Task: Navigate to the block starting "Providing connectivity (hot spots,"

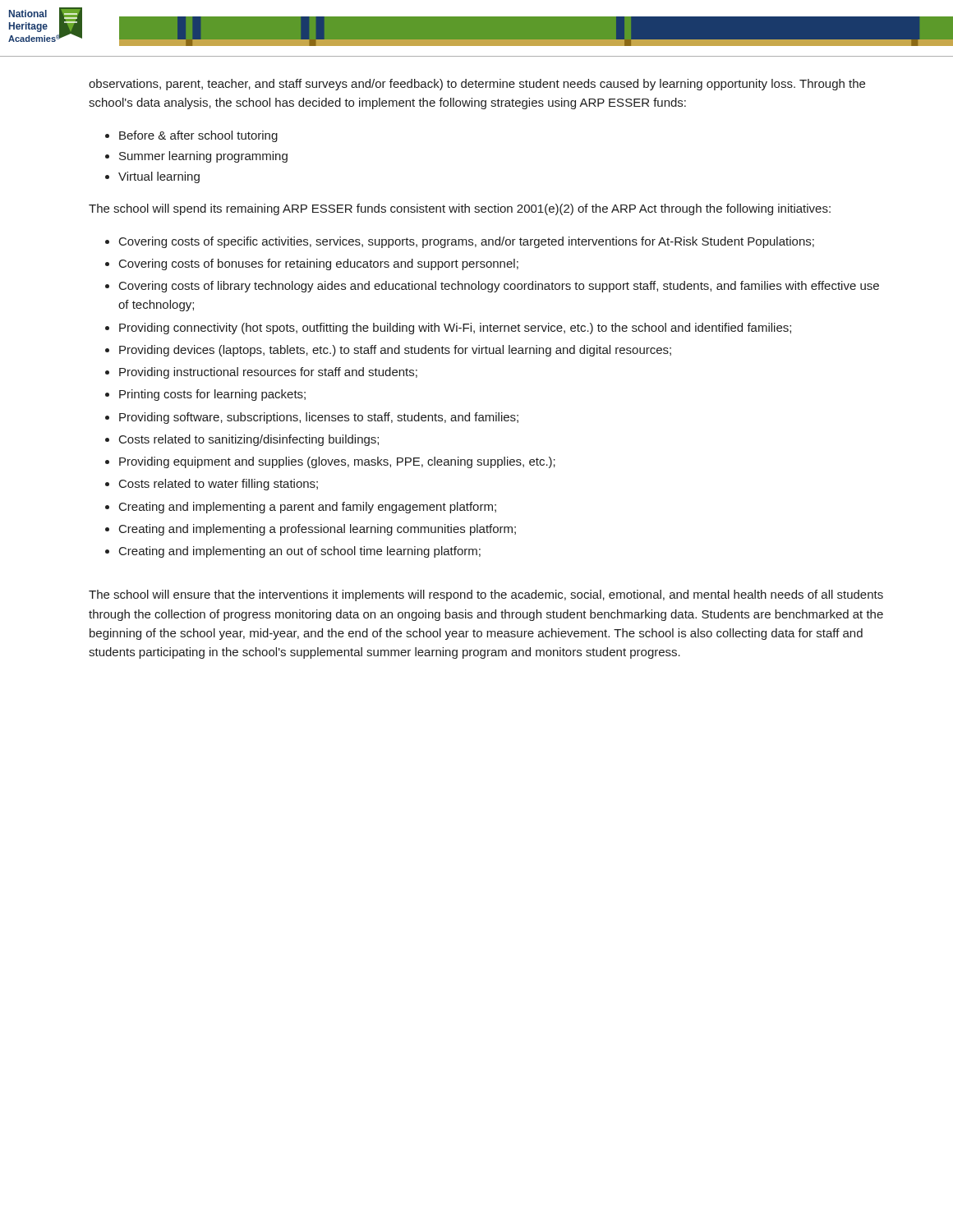Action: [x=455, y=327]
